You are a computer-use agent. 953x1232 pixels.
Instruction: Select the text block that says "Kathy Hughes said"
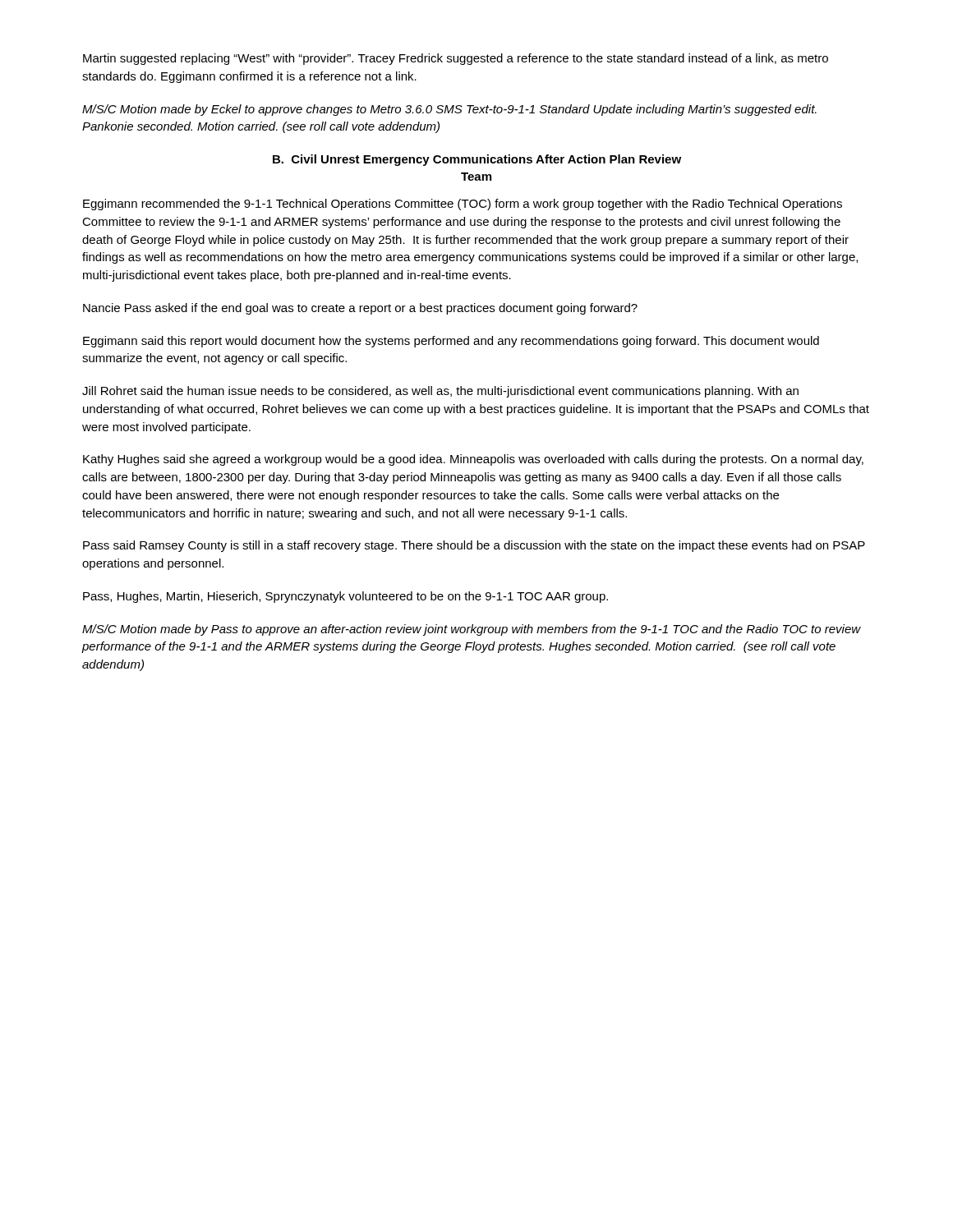click(473, 486)
